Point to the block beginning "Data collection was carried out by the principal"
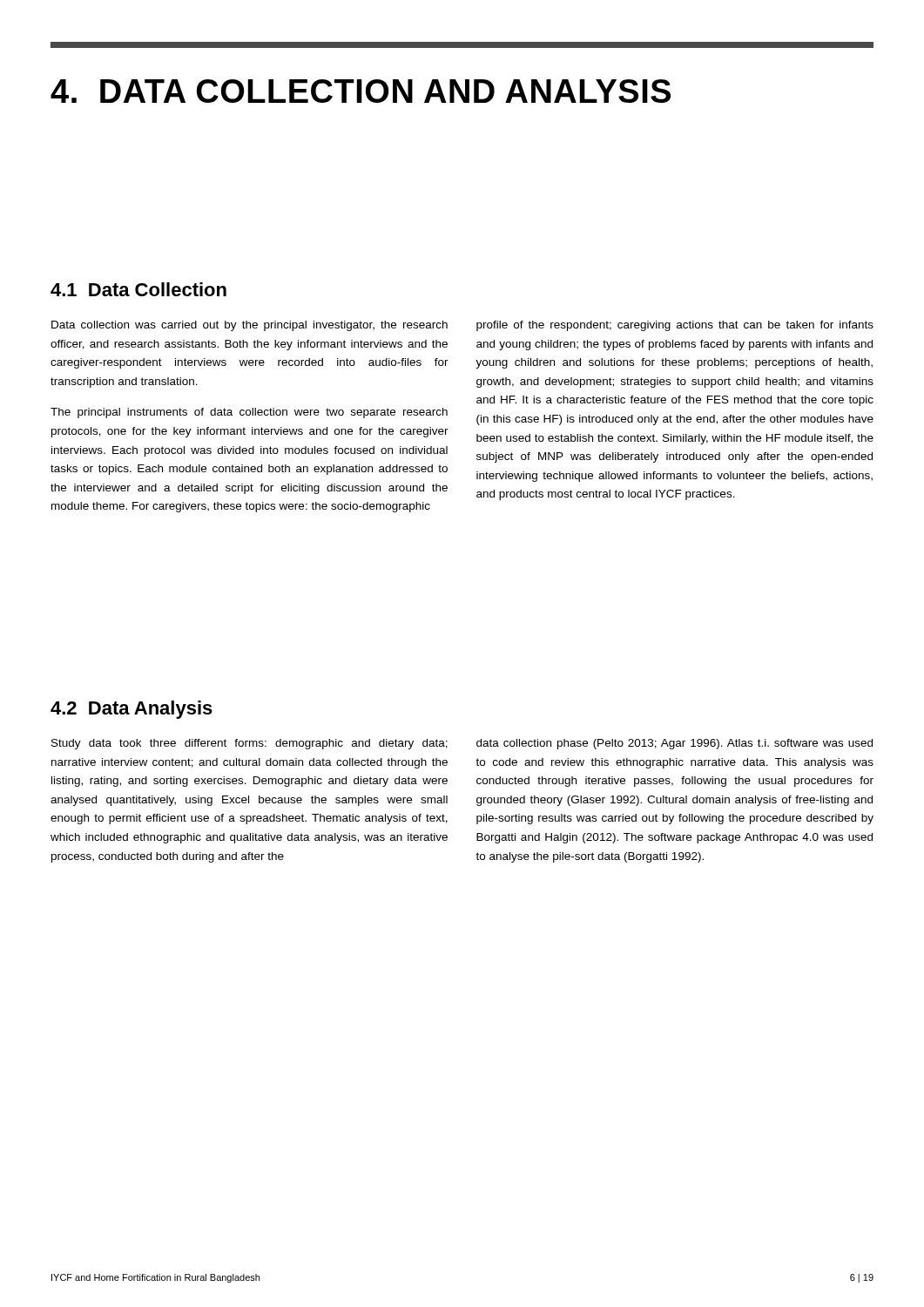 (249, 416)
